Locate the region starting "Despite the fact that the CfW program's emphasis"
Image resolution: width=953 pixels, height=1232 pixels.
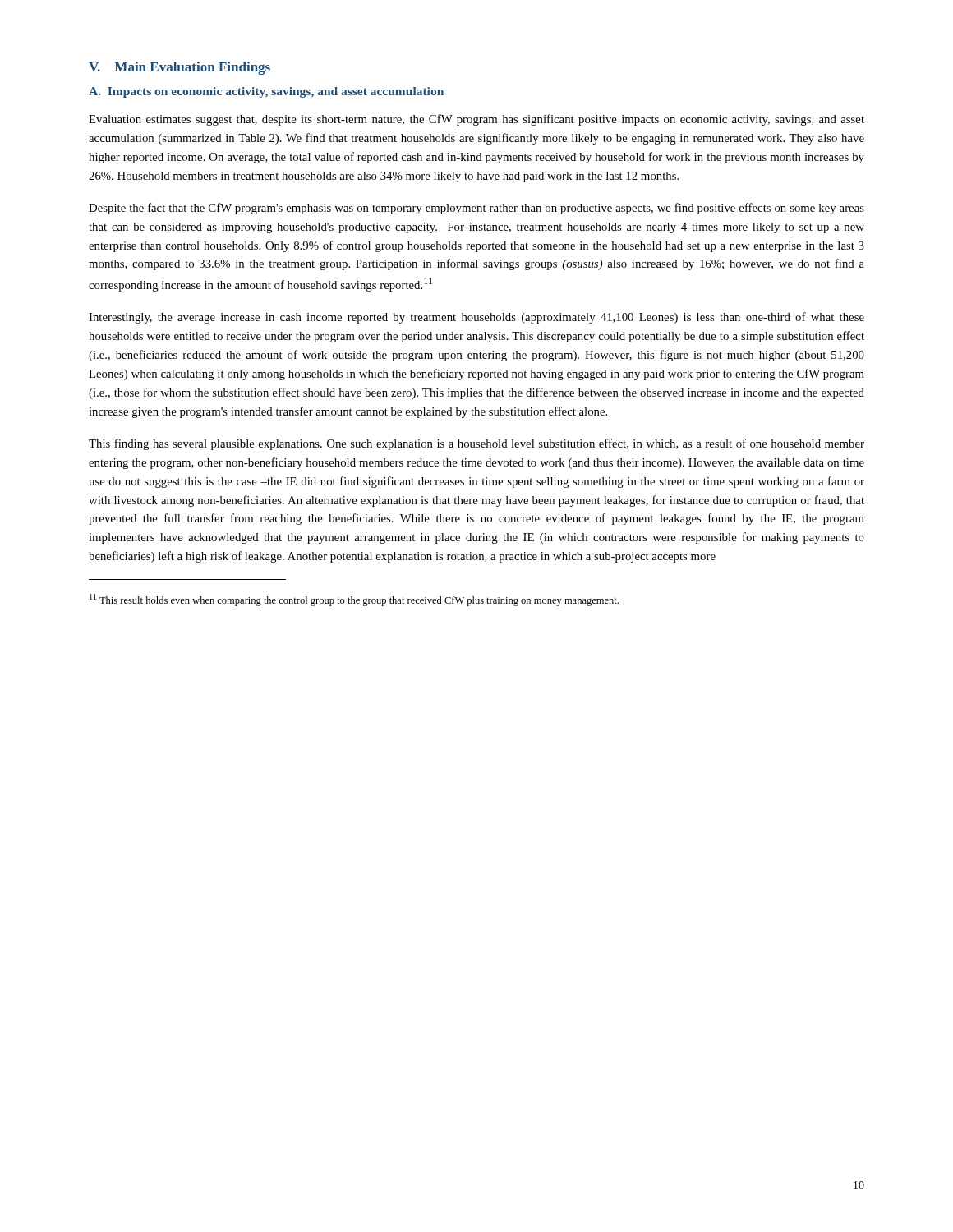point(476,247)
